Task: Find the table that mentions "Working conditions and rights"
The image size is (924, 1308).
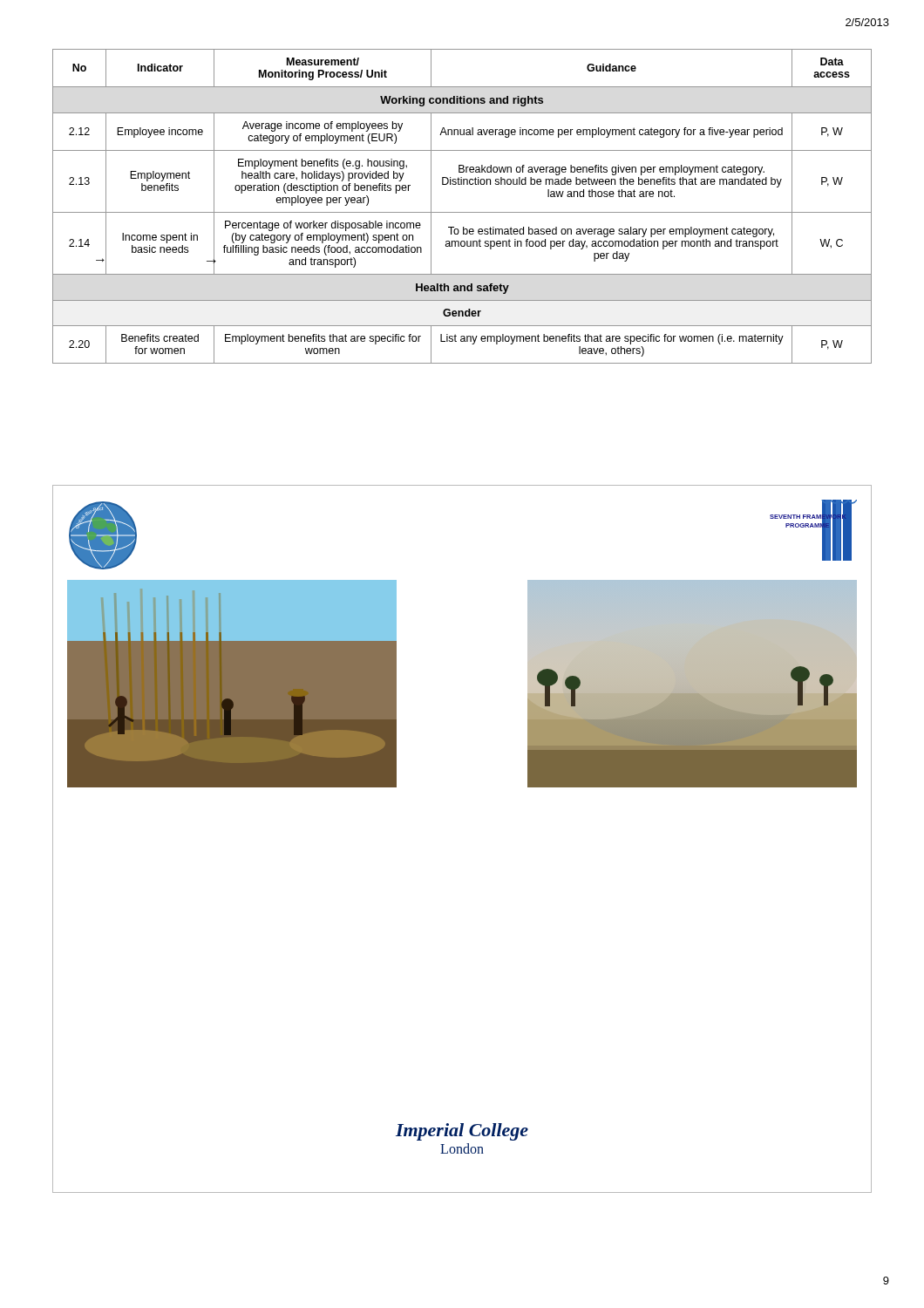Action: click(x=462, y=206)
